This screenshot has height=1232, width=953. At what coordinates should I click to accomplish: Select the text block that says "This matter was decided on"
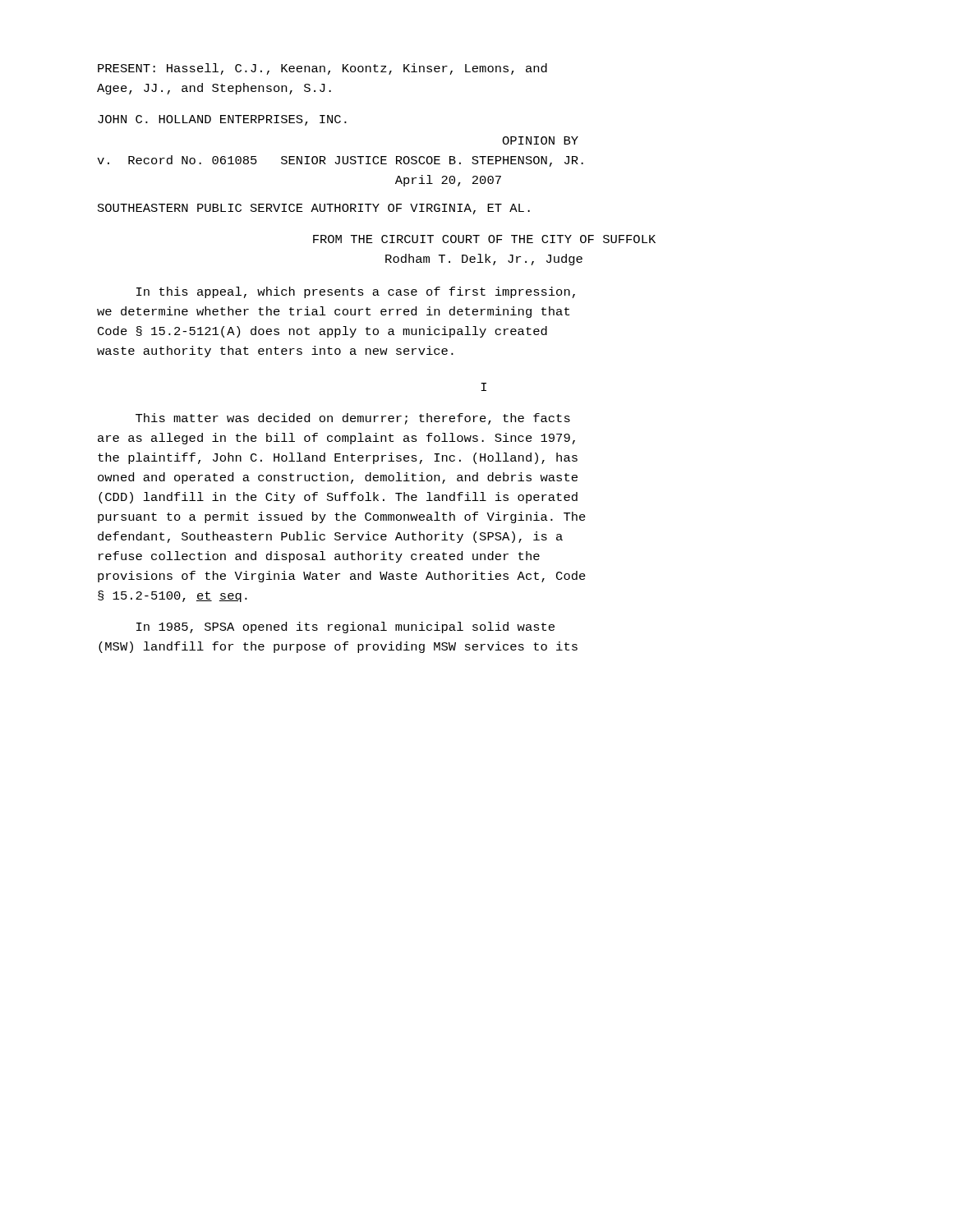[484, 508]
